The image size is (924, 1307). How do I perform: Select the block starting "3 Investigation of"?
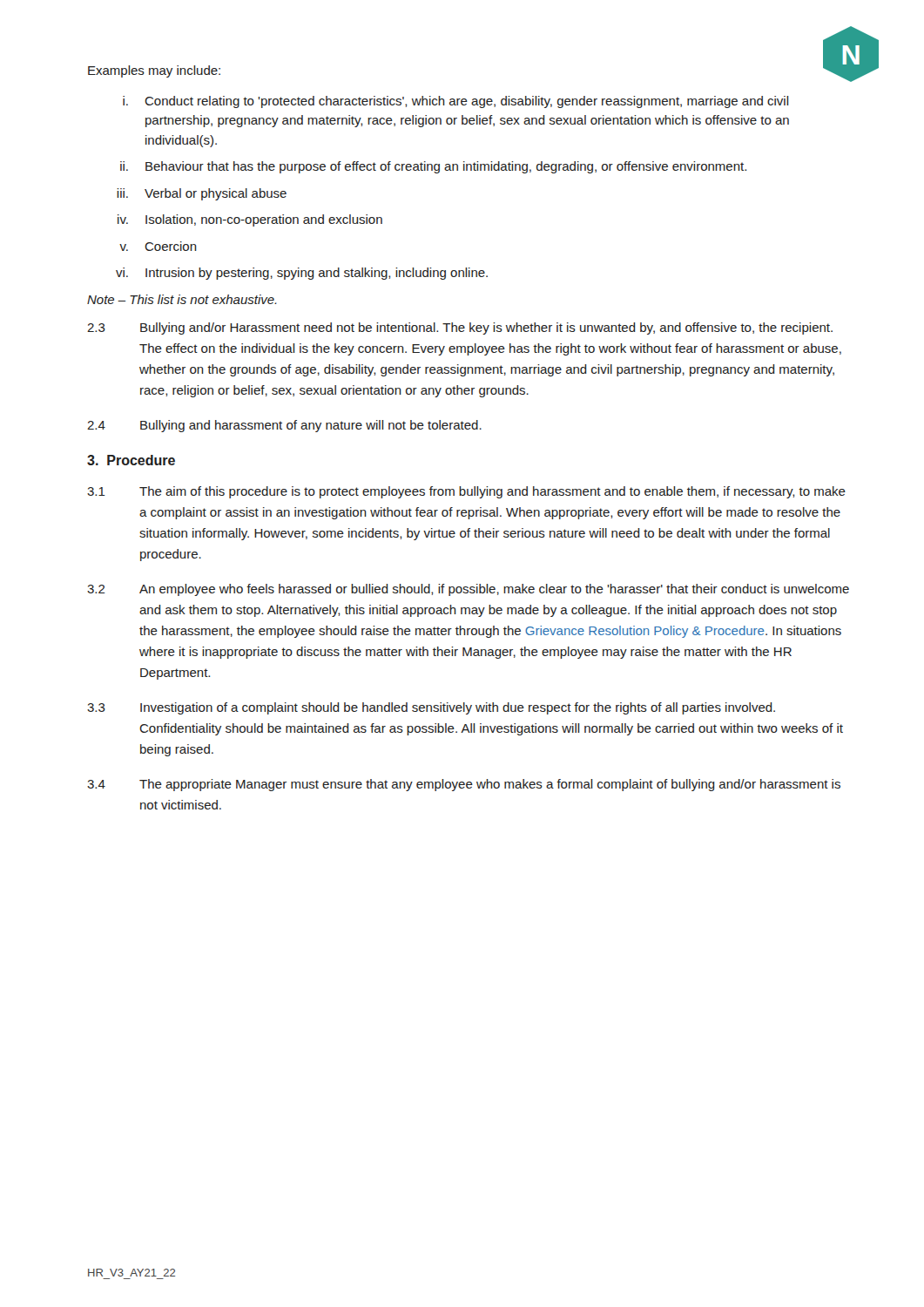pyautogui.click(x=471, y=728)
